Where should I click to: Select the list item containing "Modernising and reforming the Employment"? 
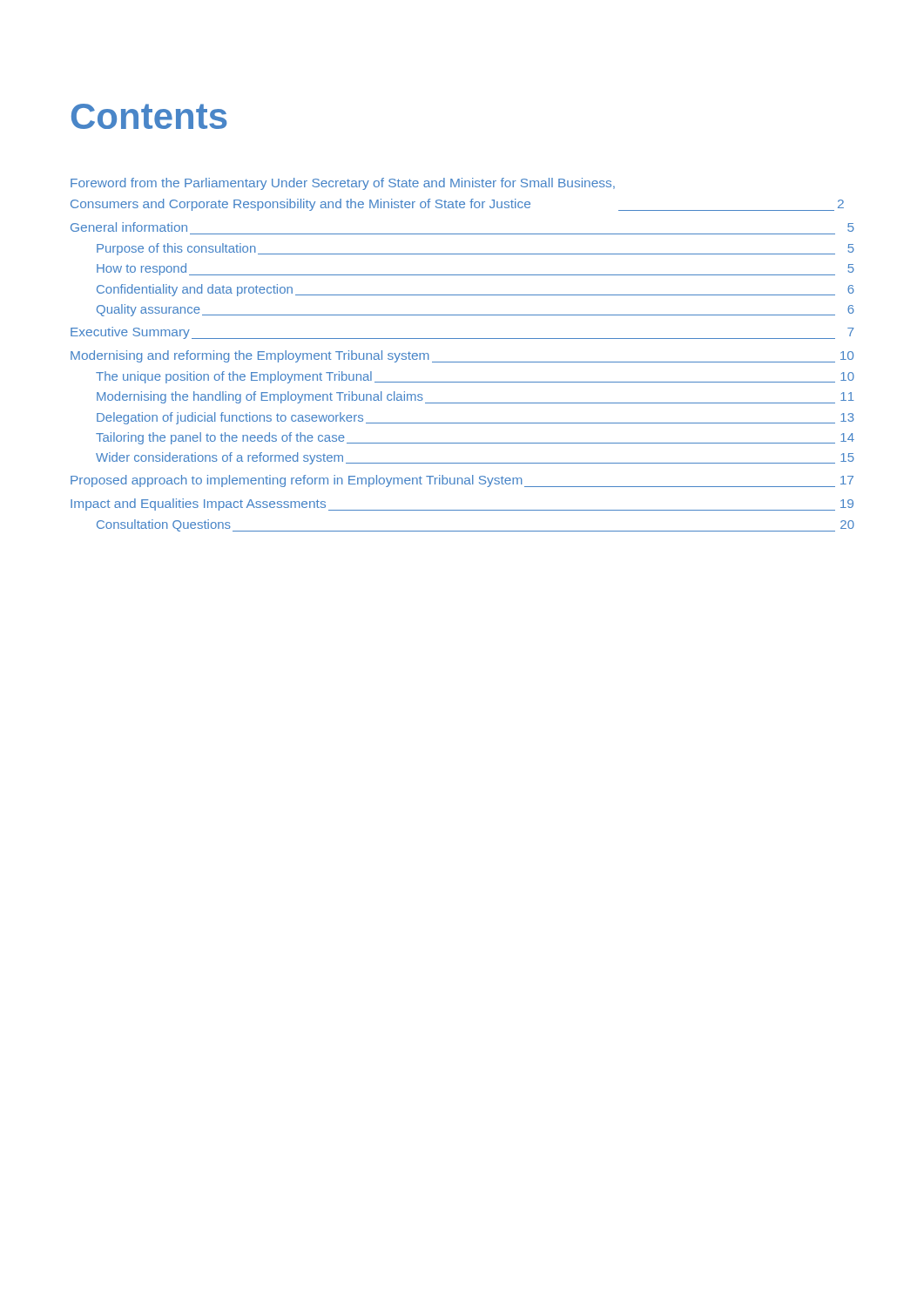coord(462,356)
